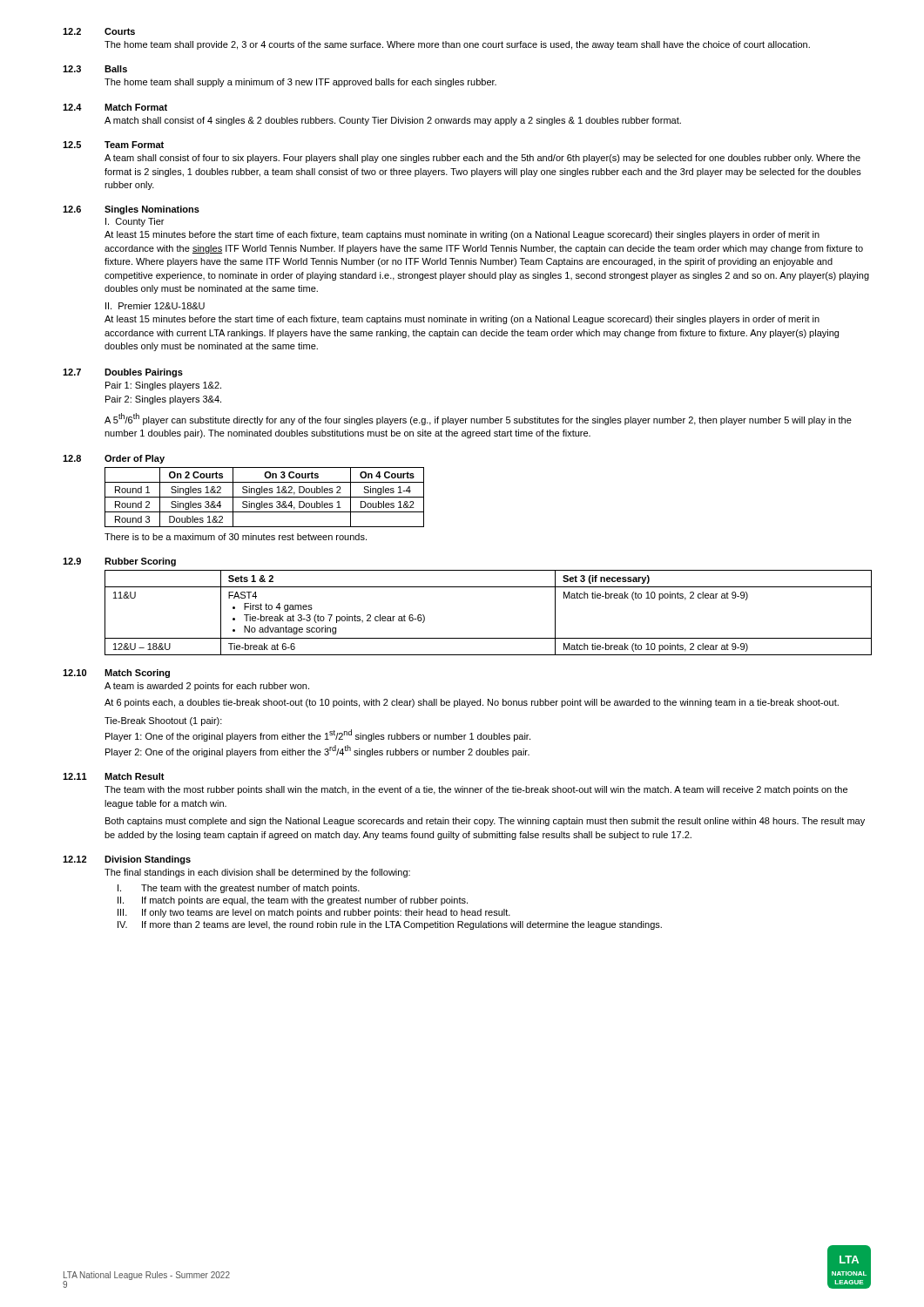
Task: Find the block starting "3 Balls The home team shall"
Action: [467, 78]
